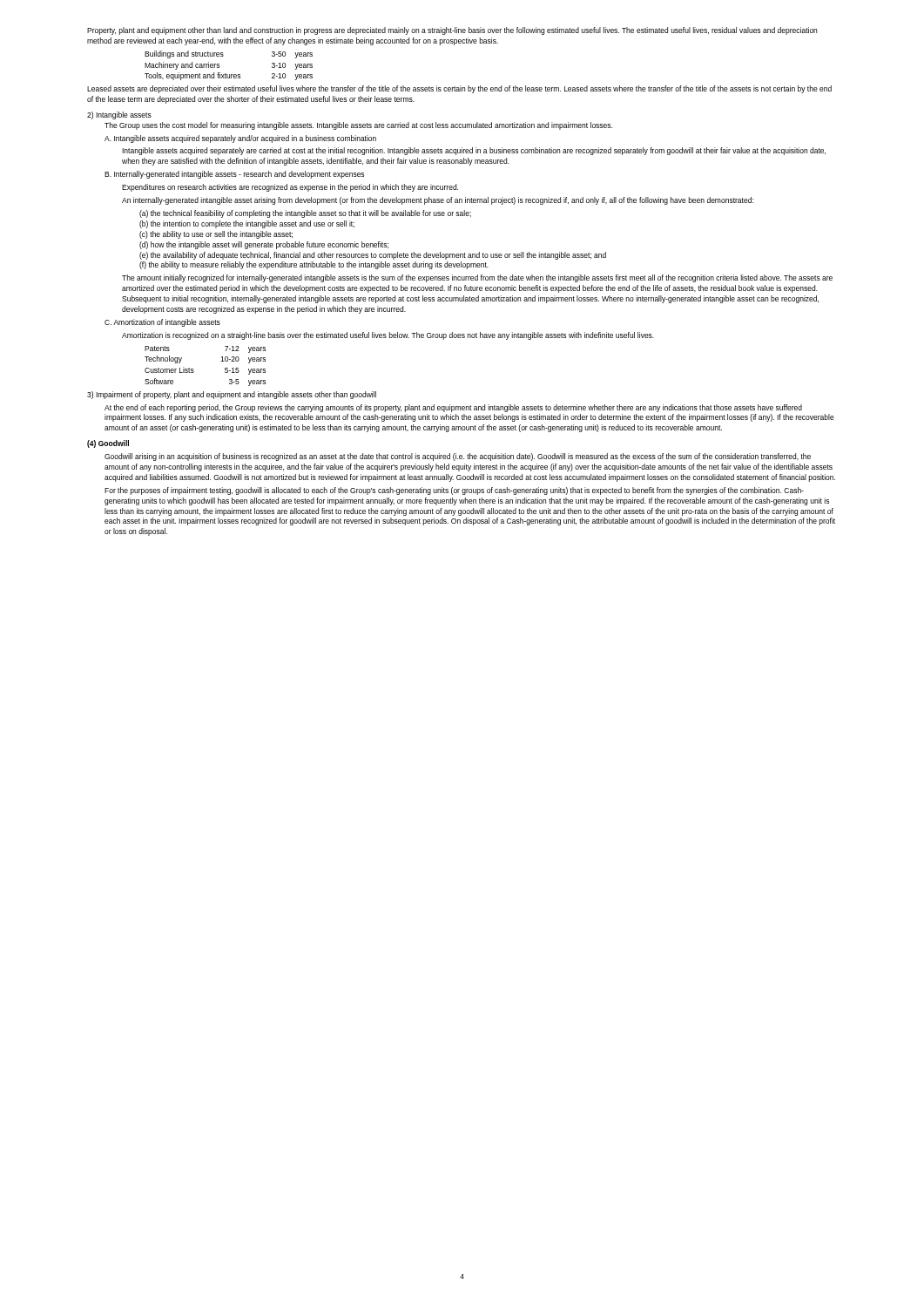Locate the text block containing "B. Internally-generated intangible assets - research and"
924x1307 pixels.
[471, 175]
